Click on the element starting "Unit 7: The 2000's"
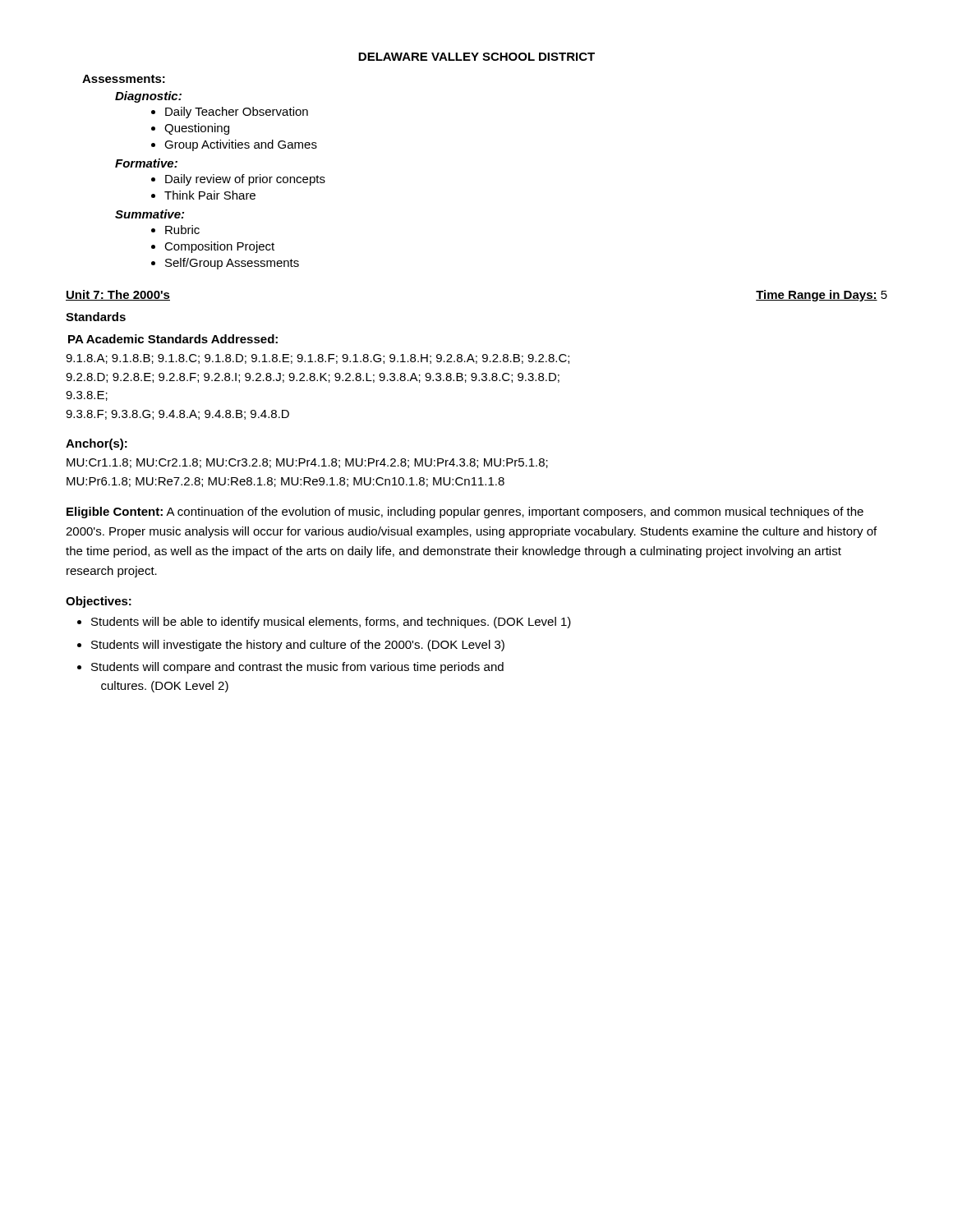 coord(118,294)
